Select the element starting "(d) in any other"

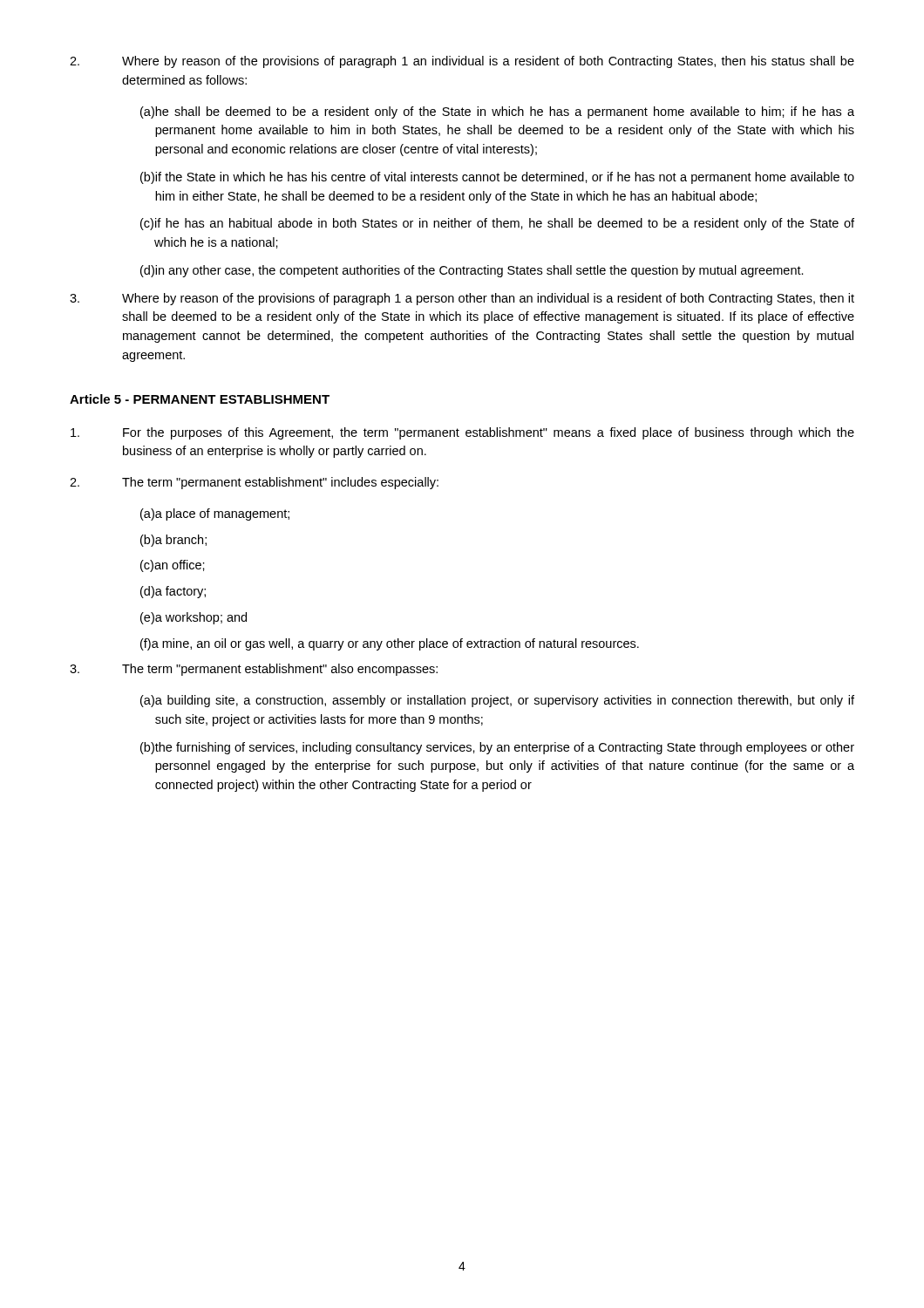tap(462, 271)
